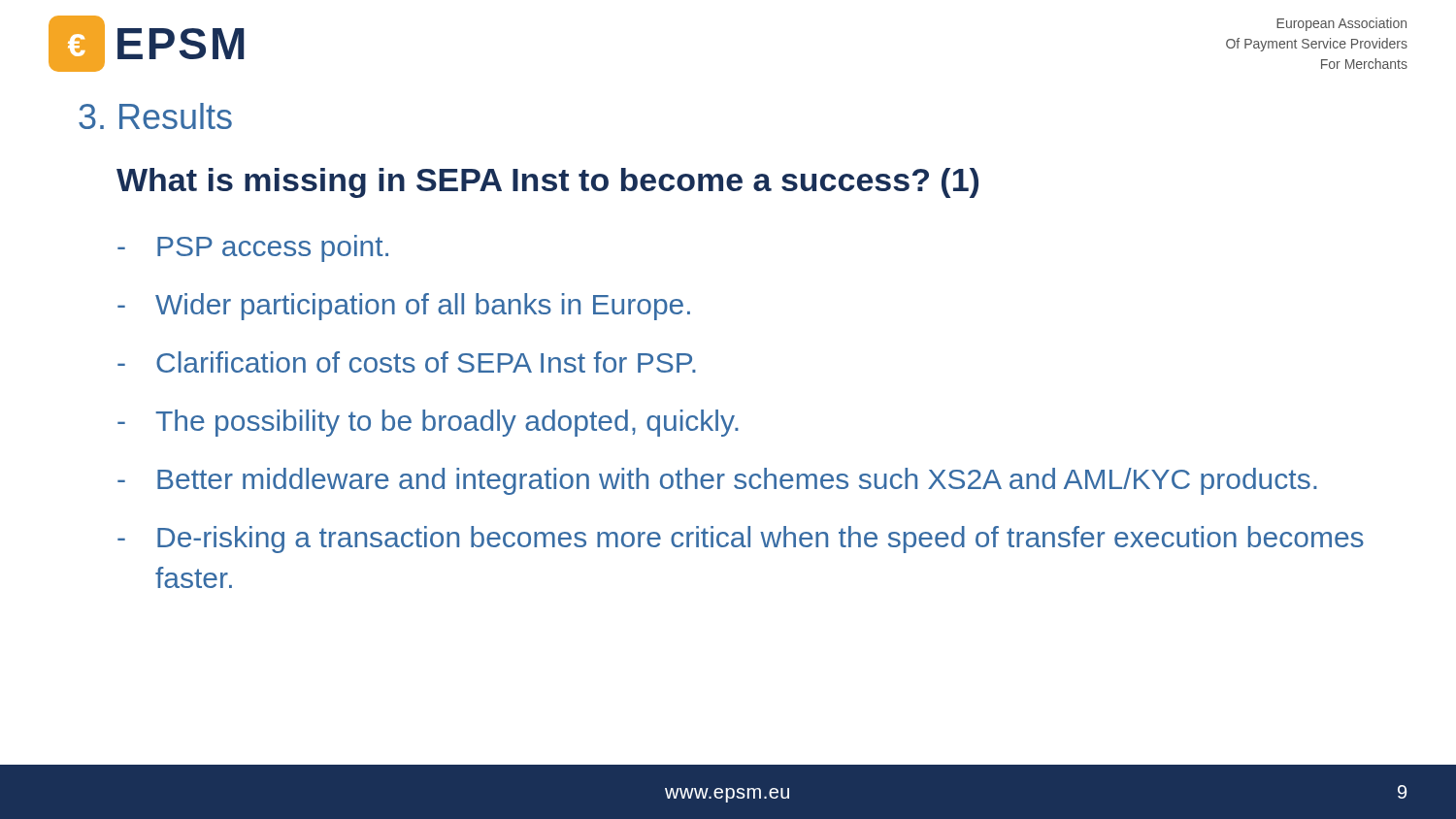Select the title

coord(548,180)
